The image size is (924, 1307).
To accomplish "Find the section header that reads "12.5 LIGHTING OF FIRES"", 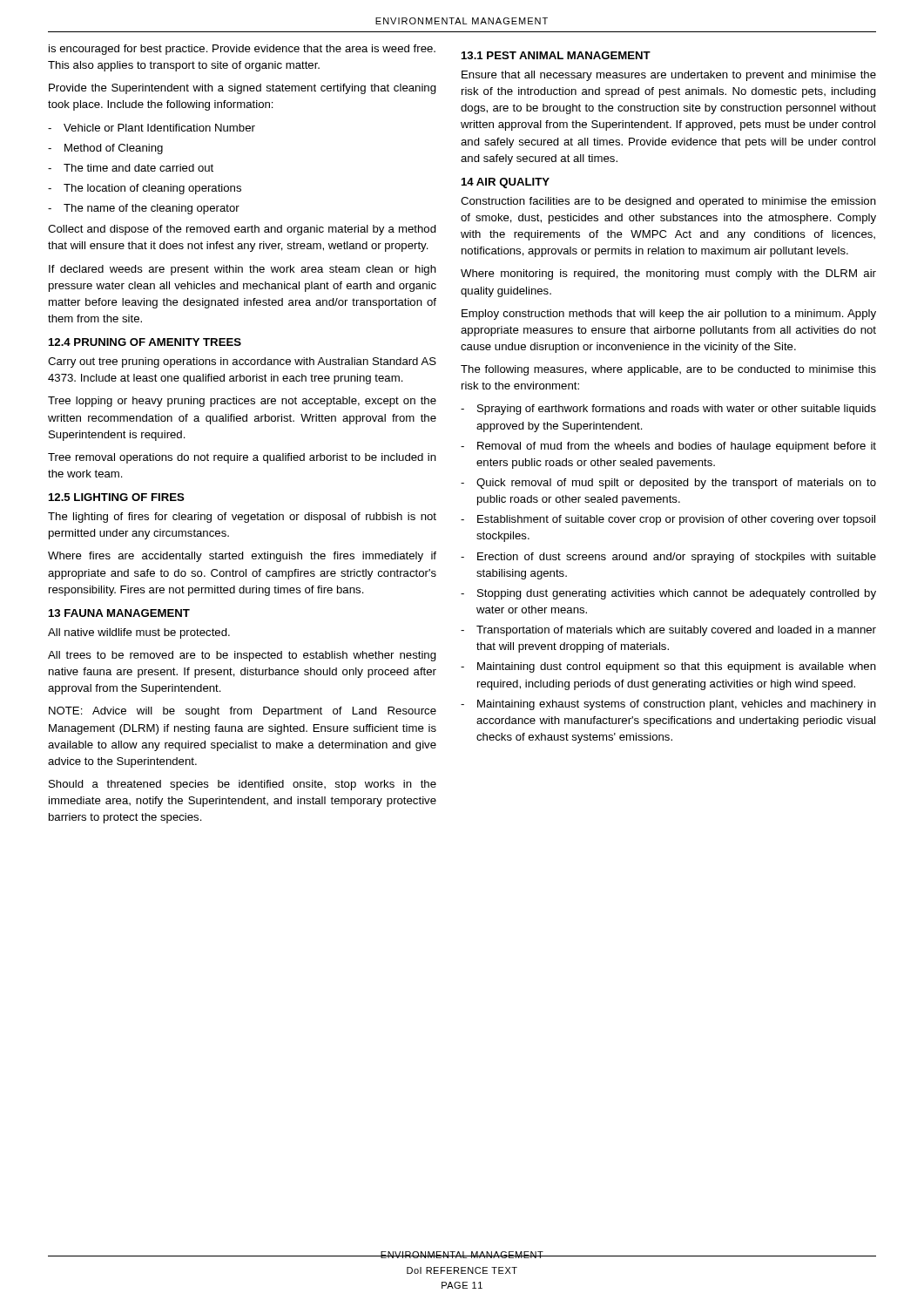I will 116,497.
